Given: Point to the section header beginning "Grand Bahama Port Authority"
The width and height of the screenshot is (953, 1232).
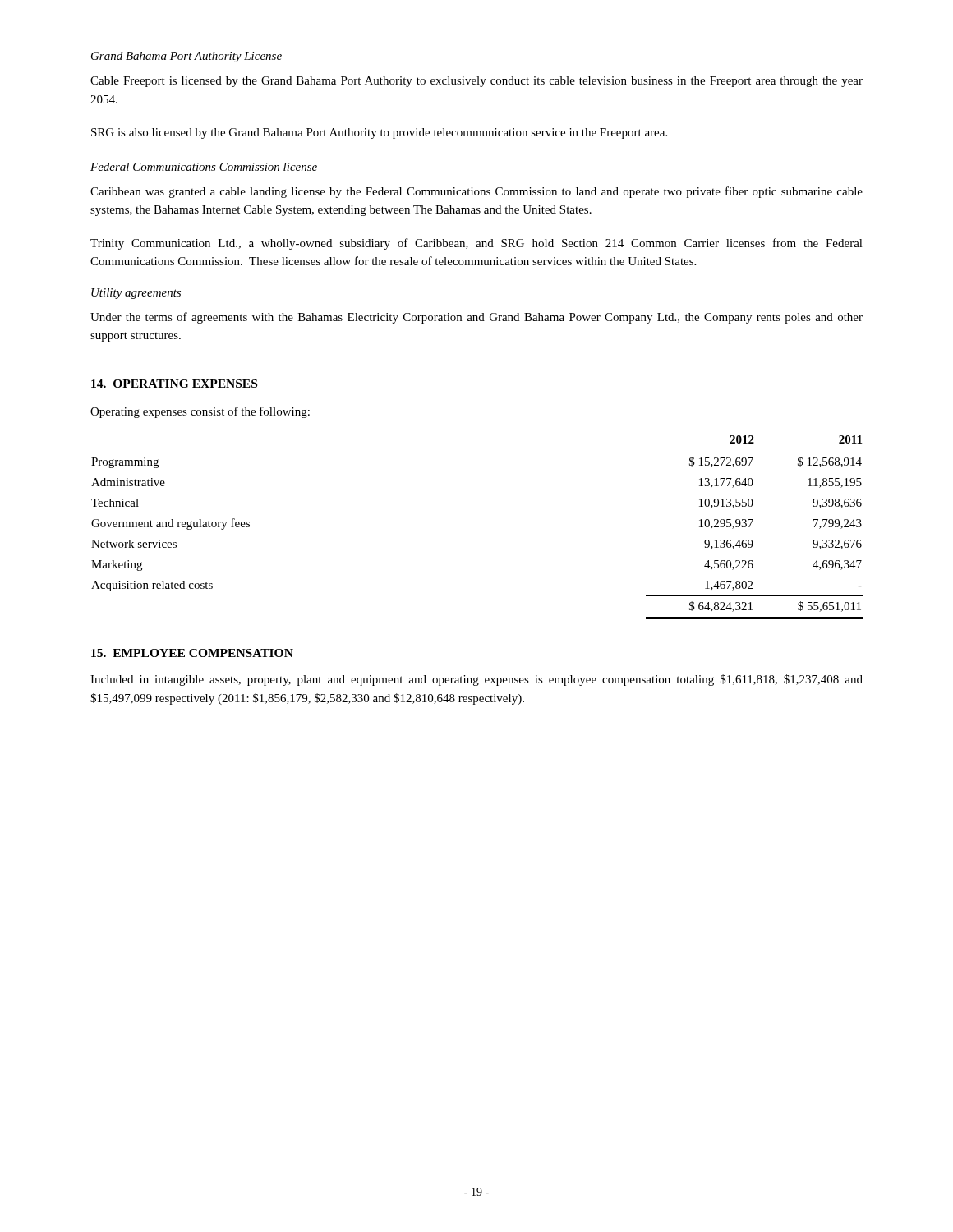Looking at the screenshot, I should click(186, 56).
